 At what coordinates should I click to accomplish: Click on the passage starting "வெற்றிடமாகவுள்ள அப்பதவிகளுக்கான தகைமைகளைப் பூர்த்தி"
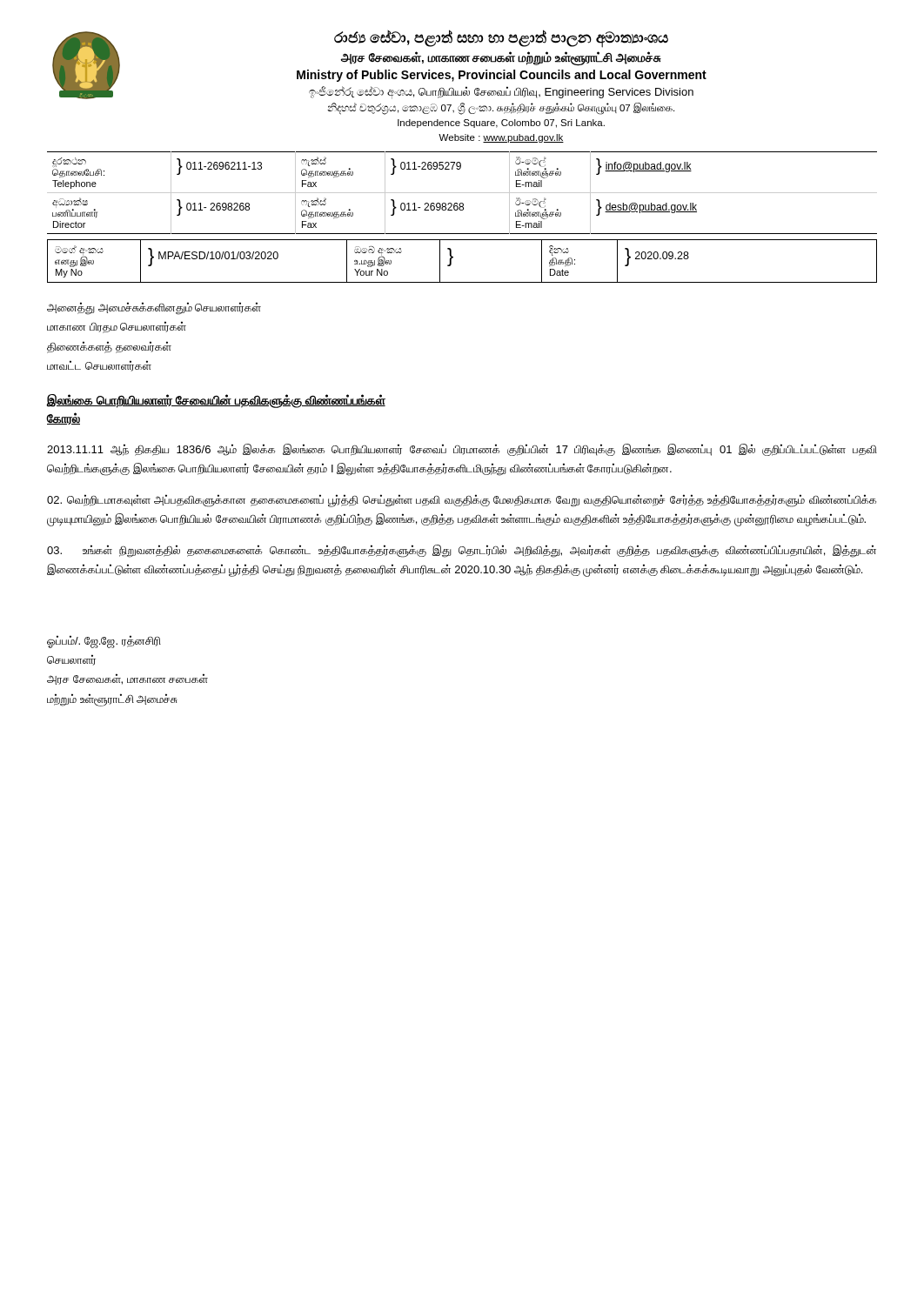point(462,509)
